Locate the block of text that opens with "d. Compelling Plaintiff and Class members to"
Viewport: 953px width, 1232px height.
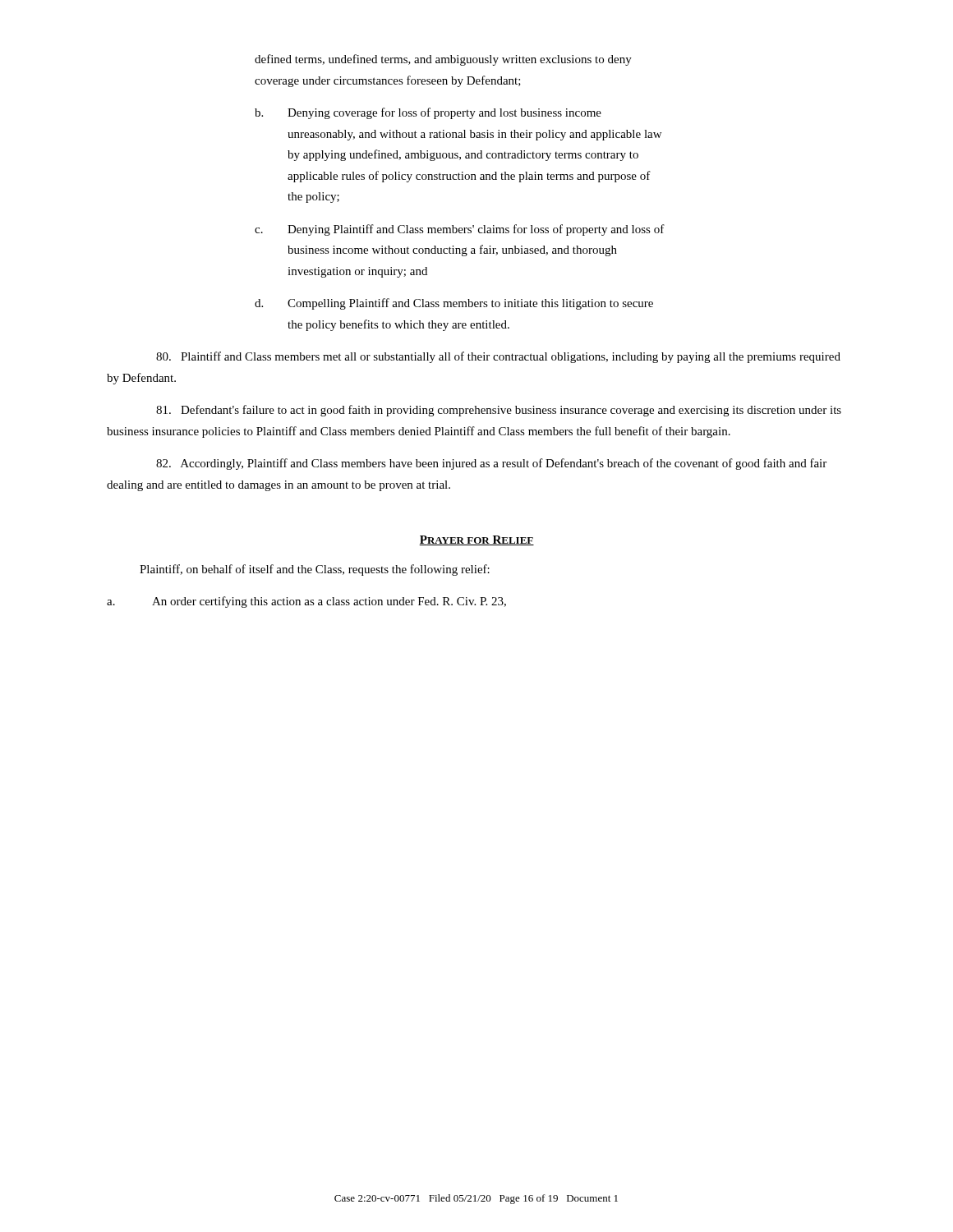click(x=550, y=314)
